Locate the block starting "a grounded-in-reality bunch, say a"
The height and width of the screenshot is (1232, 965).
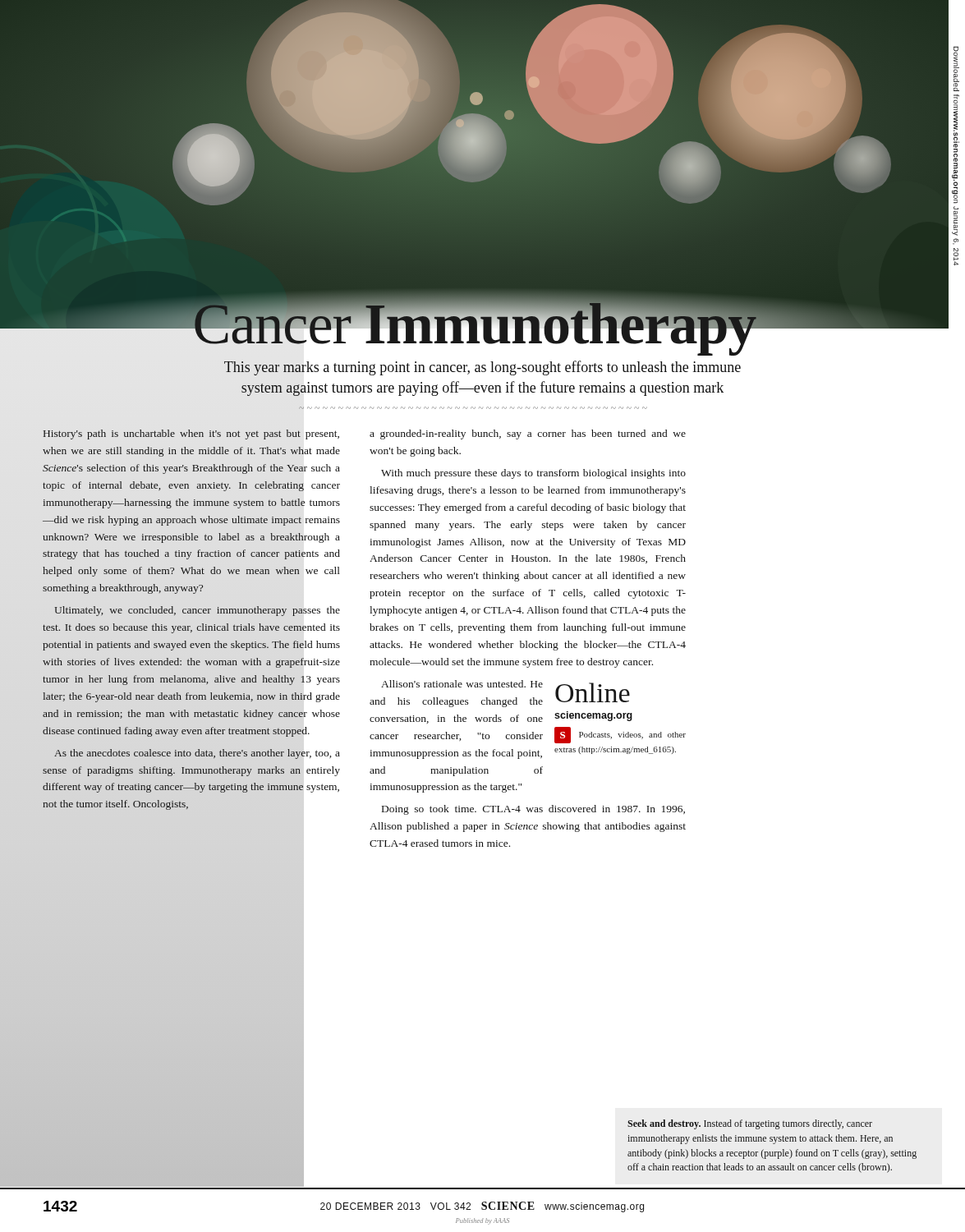[528, 639]
